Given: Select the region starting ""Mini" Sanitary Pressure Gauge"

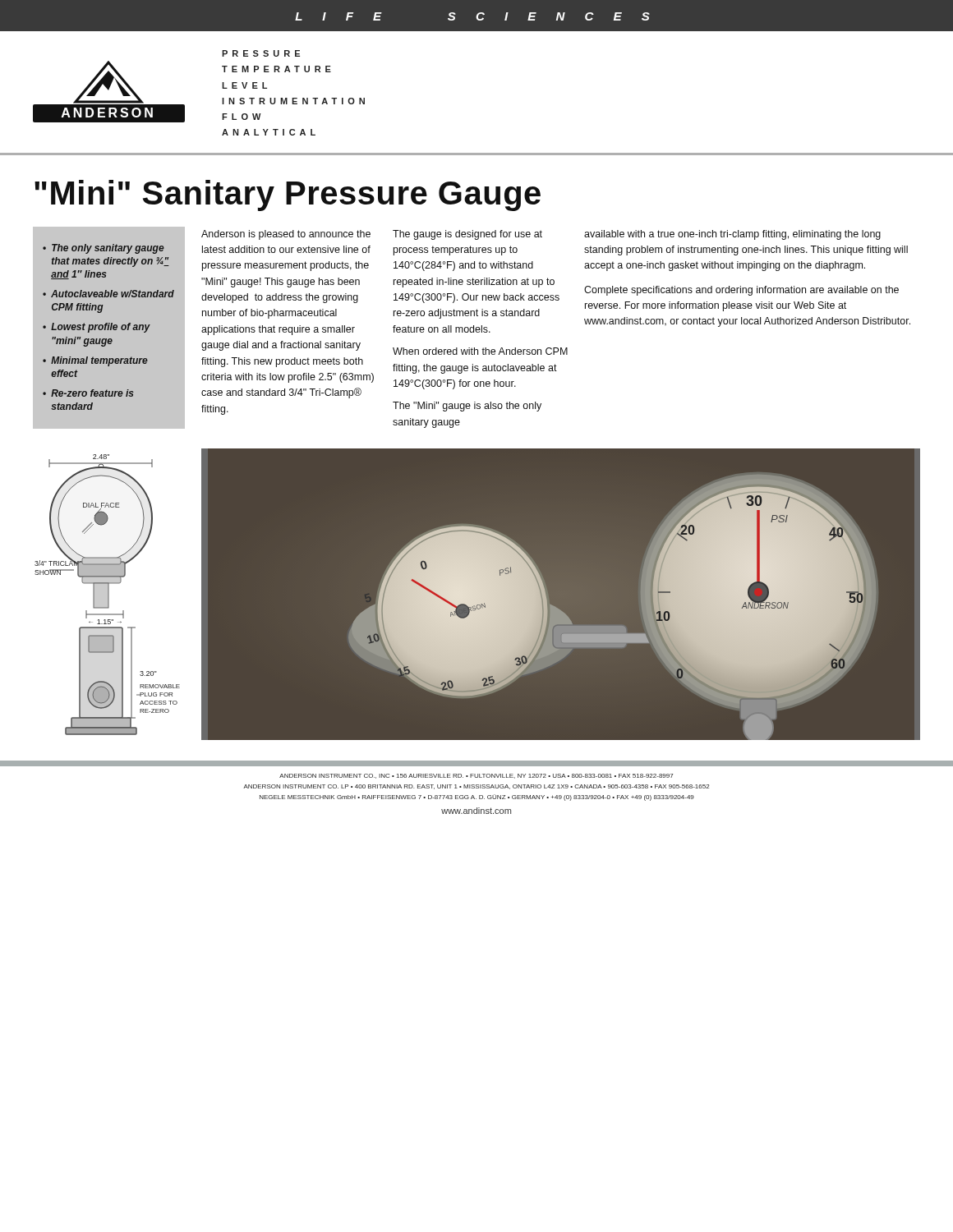Looking at the screenshot, I should [x=287, y=193].
